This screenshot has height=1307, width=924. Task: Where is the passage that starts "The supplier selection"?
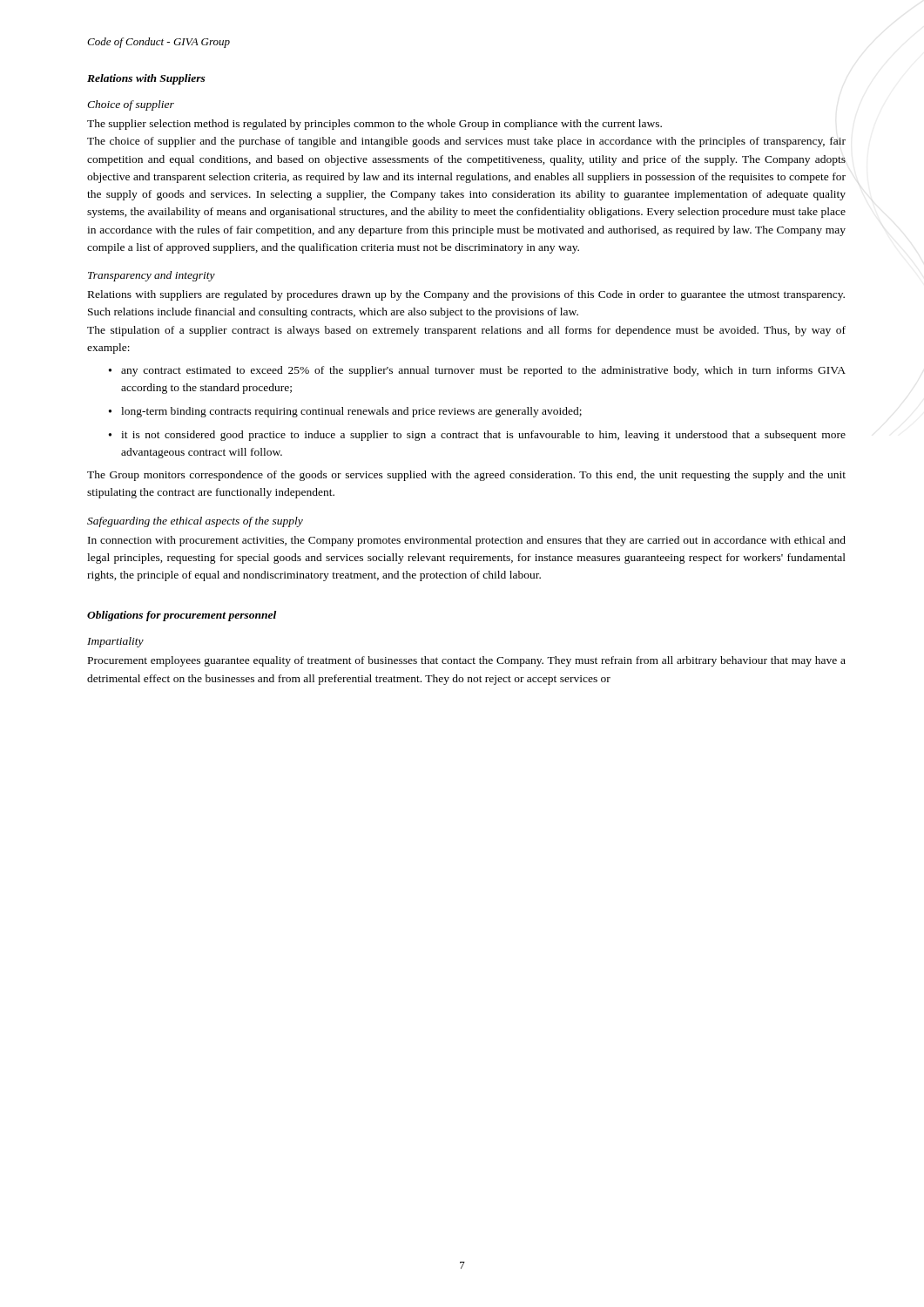click(x=466, y=124)
